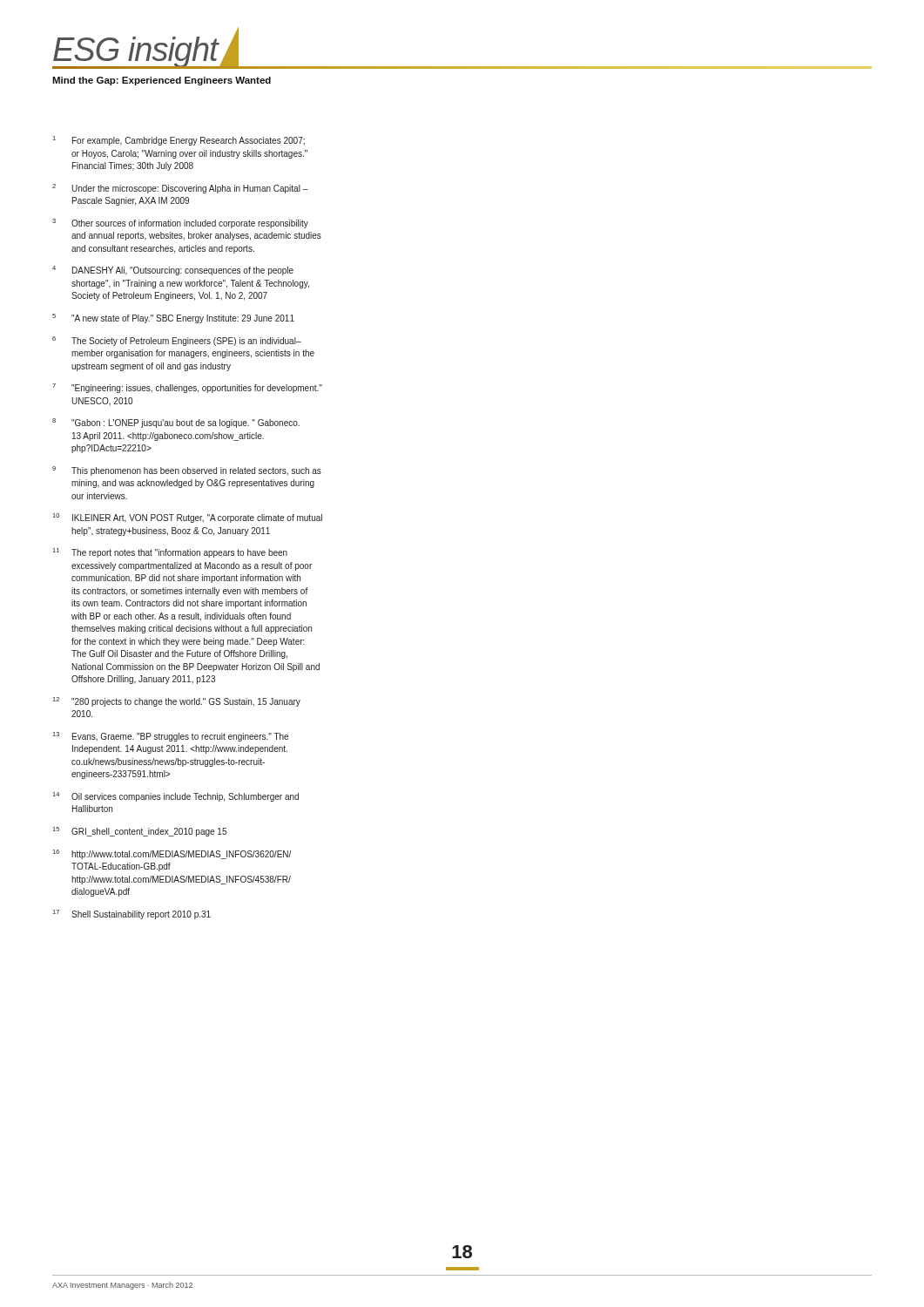Image resolution: width=924 pixels, height=1307 pixels.
Task: Locate the passage starting "5 "A new state of"
Action: point(173,318)
